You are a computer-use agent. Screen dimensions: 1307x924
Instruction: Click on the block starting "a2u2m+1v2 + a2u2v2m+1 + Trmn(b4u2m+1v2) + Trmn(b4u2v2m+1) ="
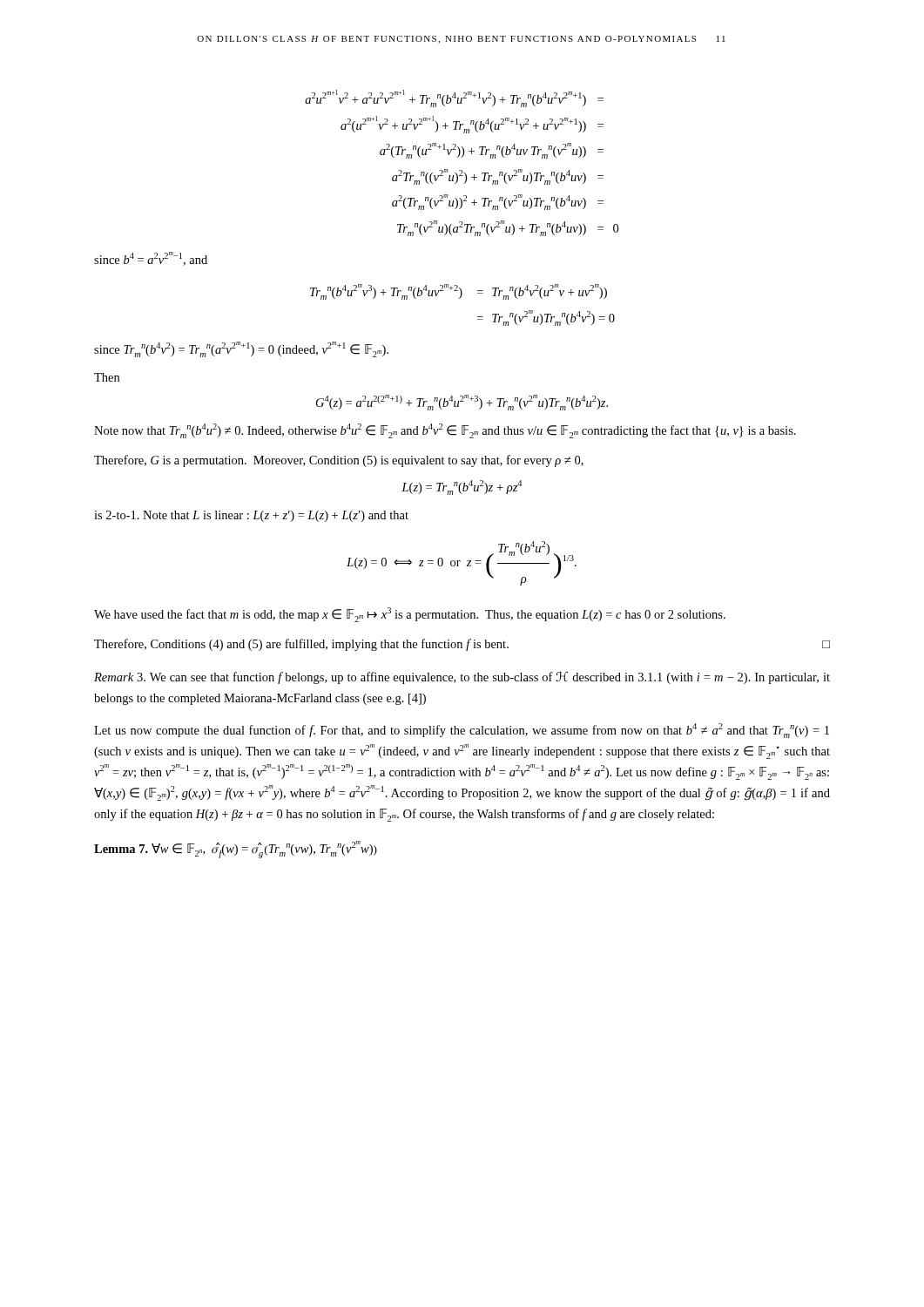point(462,164)
